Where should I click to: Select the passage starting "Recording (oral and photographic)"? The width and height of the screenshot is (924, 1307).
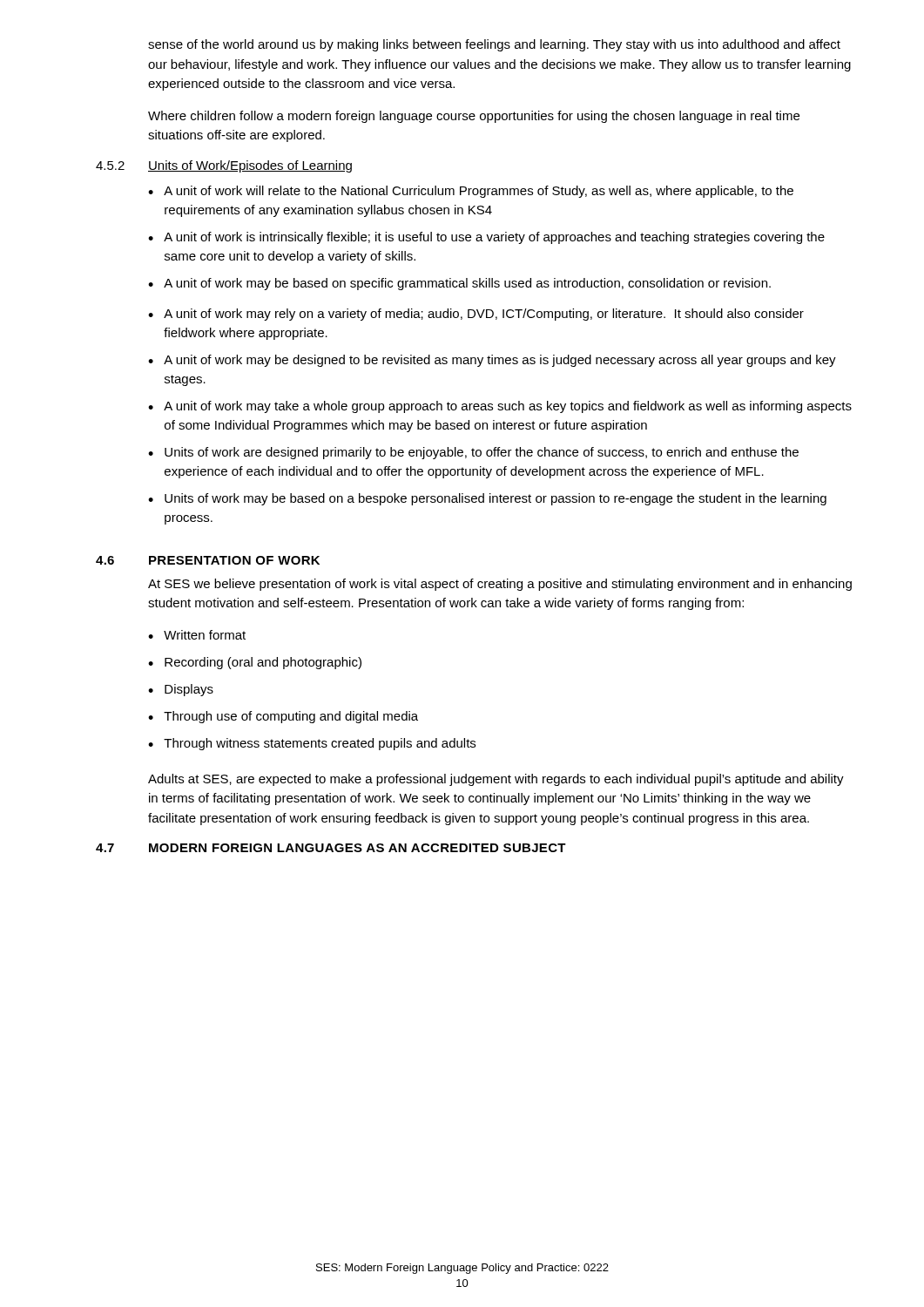click(263, 662)
